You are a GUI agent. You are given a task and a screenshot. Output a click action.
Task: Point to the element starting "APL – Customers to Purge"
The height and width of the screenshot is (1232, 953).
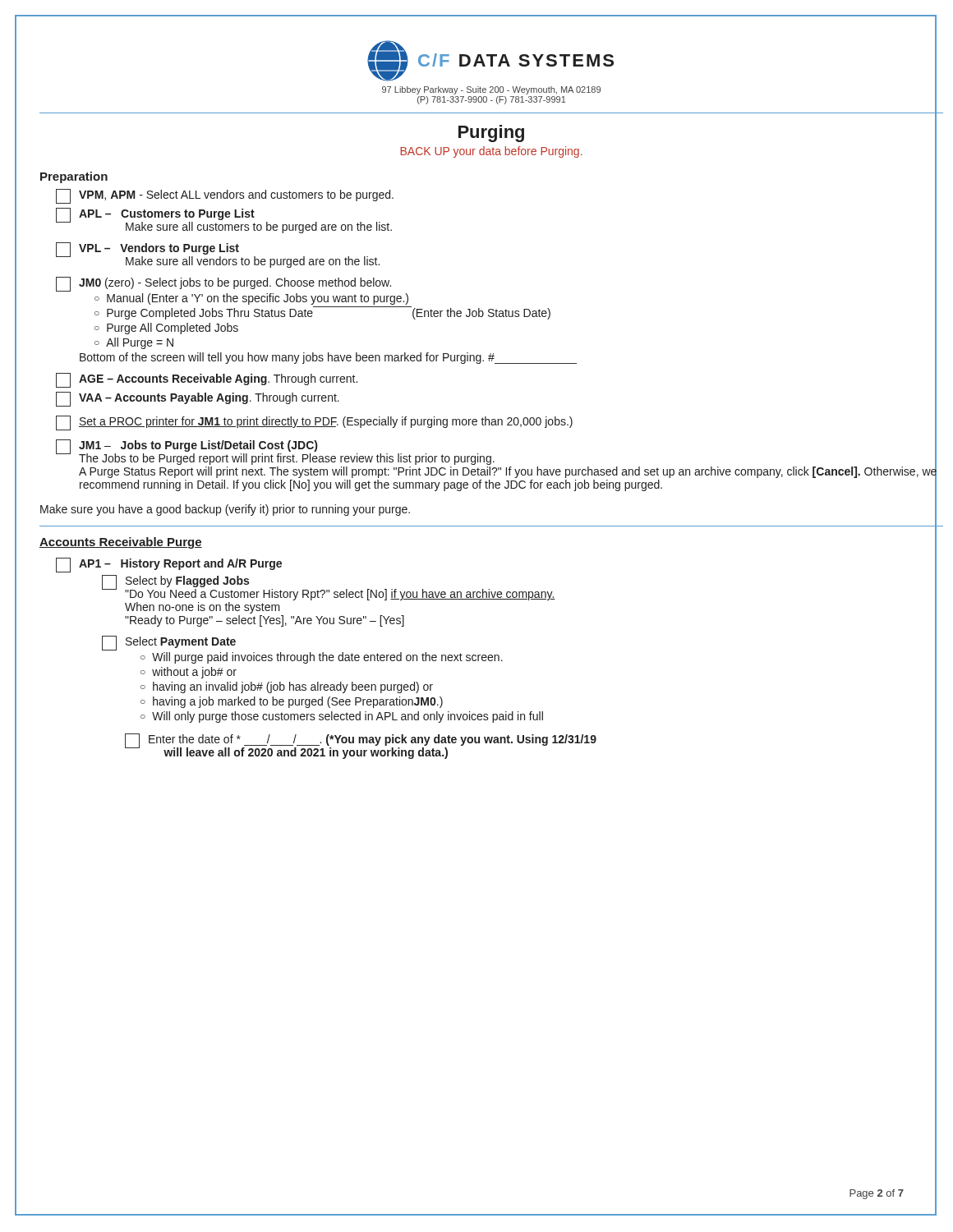pyautogui.click(x=229, y=217)
